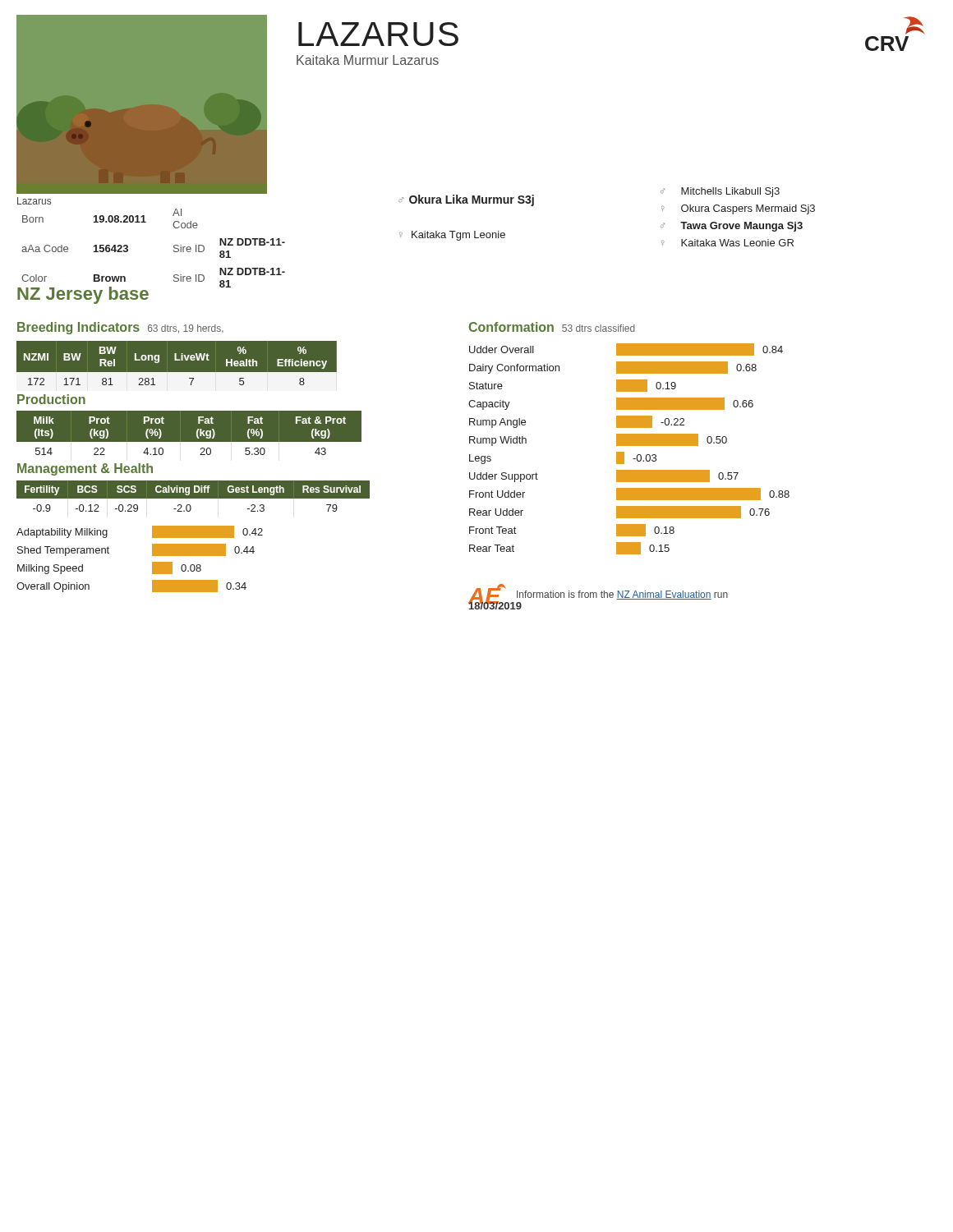Select the table that reads "% Health"

pyautogui.click(x=177, y=366)
